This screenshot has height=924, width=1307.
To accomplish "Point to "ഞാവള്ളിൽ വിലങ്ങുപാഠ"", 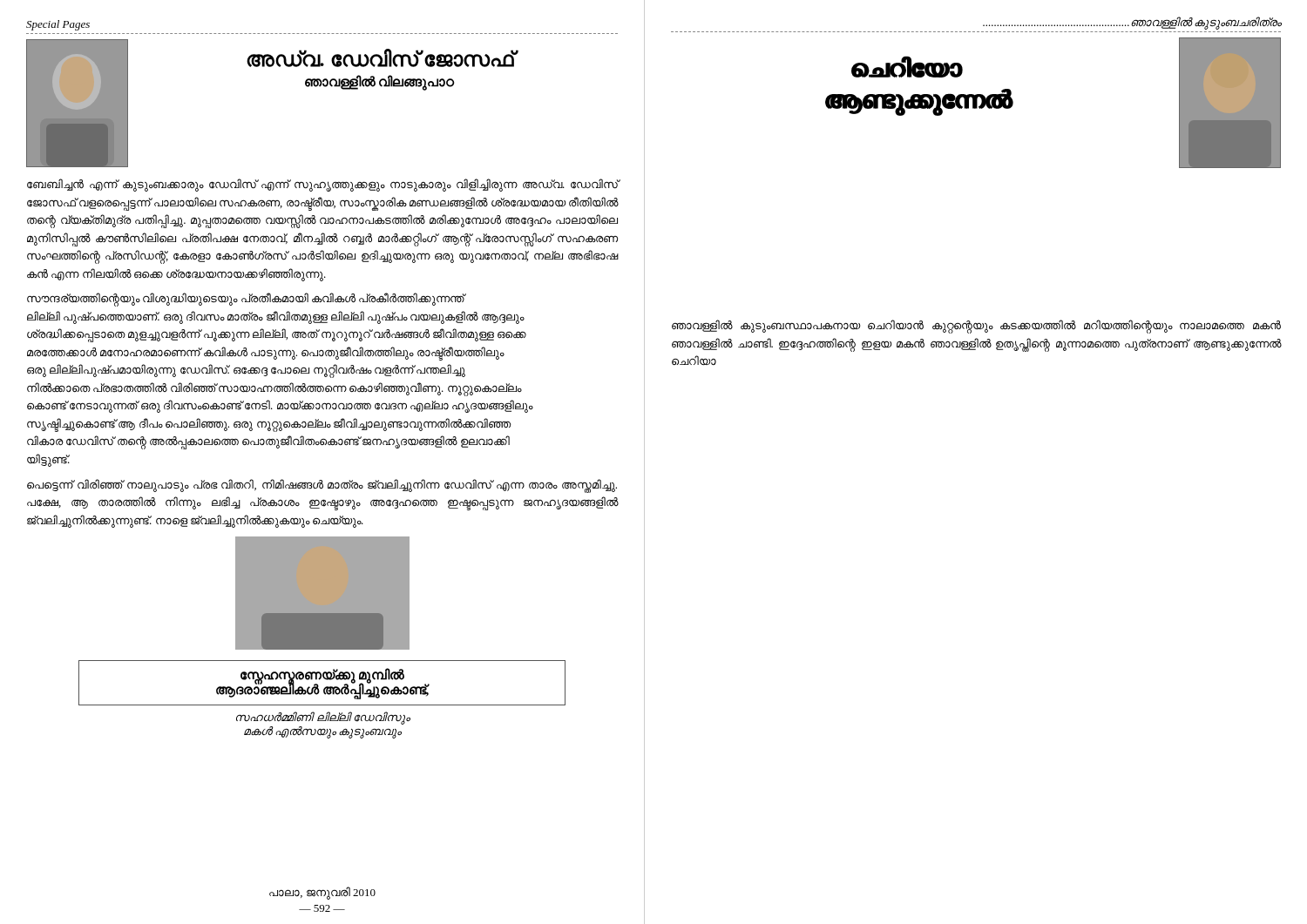I will 379,82.
